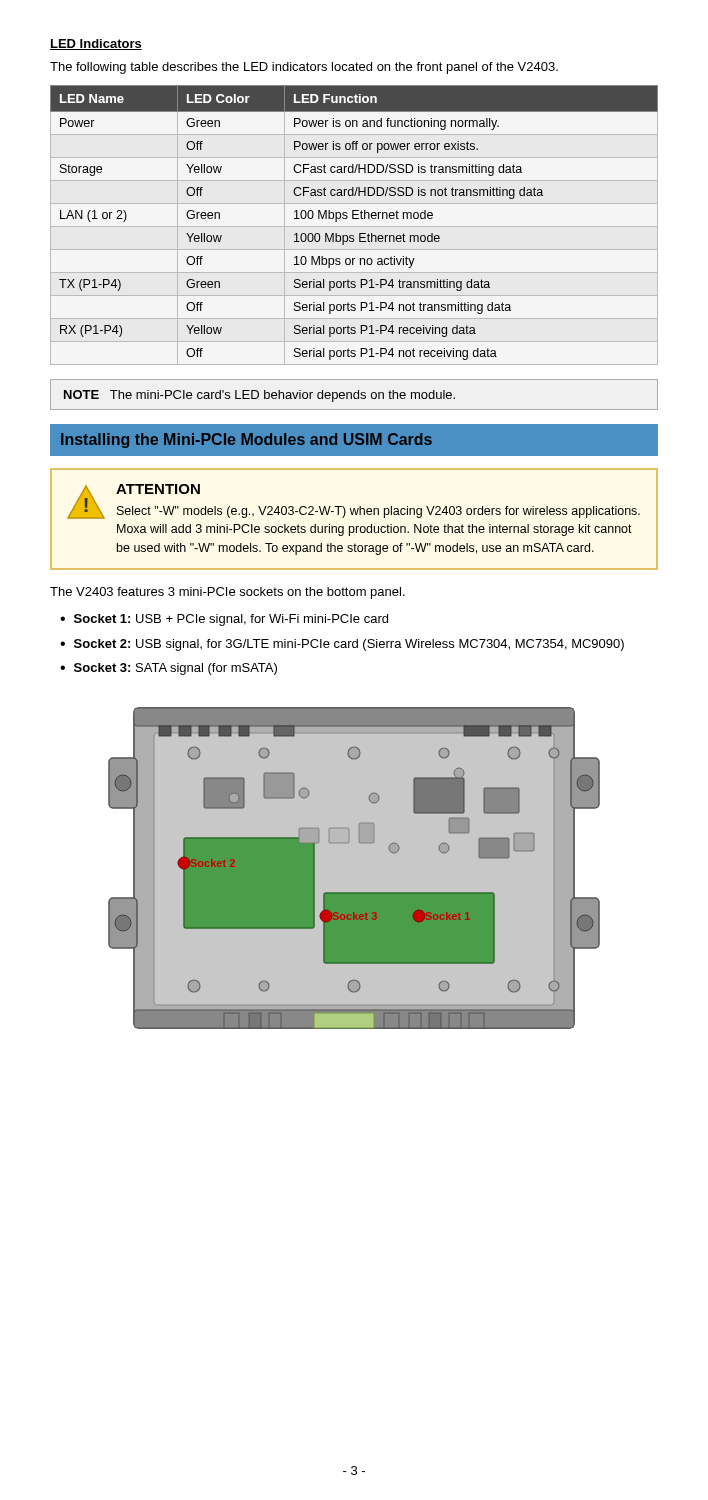The height and width of the screenshot is (1500, 708).
Task: Locate the block starting "The following table"
Action: [304, 66]
